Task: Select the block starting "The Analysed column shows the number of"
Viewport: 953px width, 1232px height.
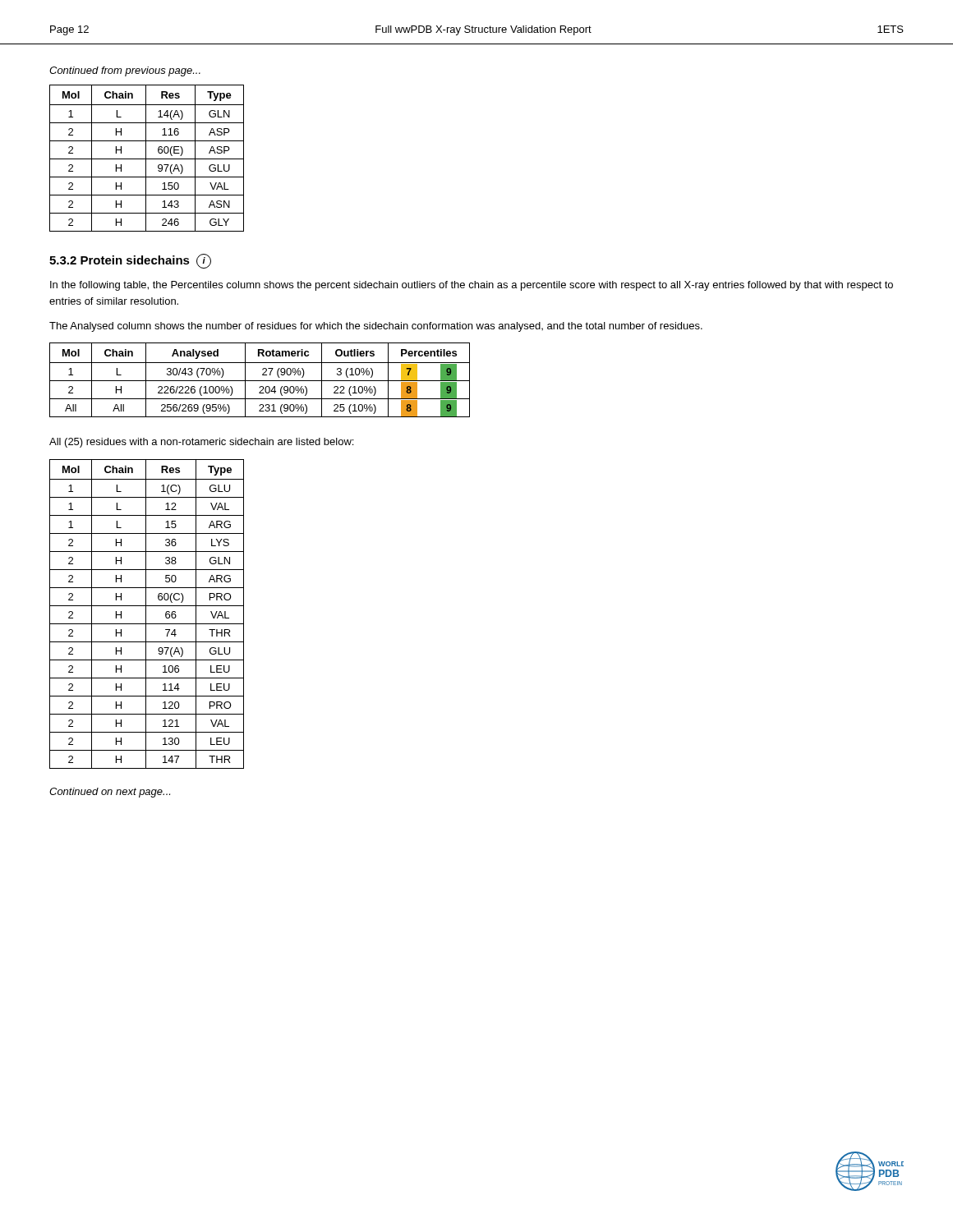Action: [376, 326]
